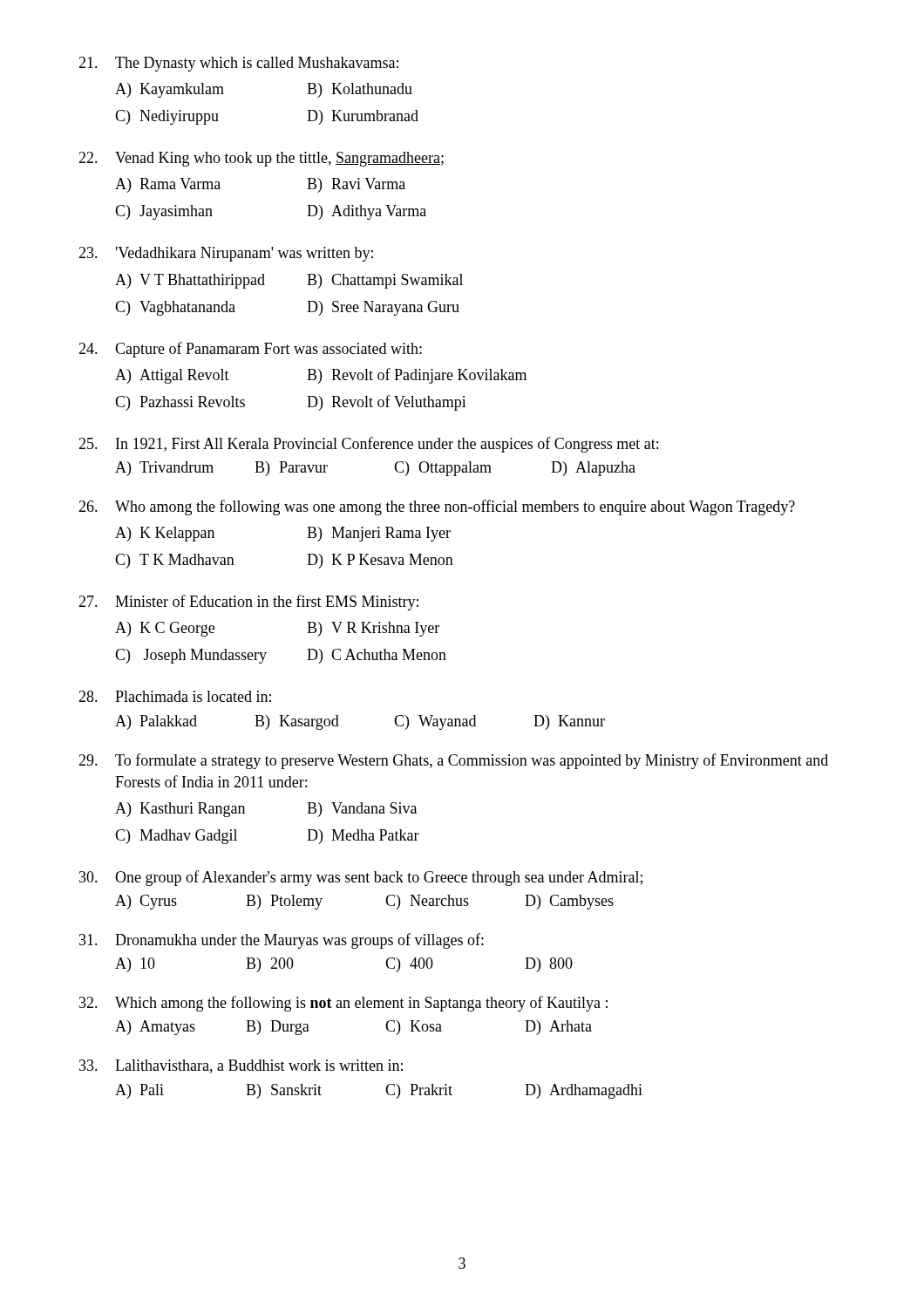Click on the passage starting "26. Who among the following was"
Viewport: 924px width, 1308px height.
pyautogui.click(x=437, y=508)
